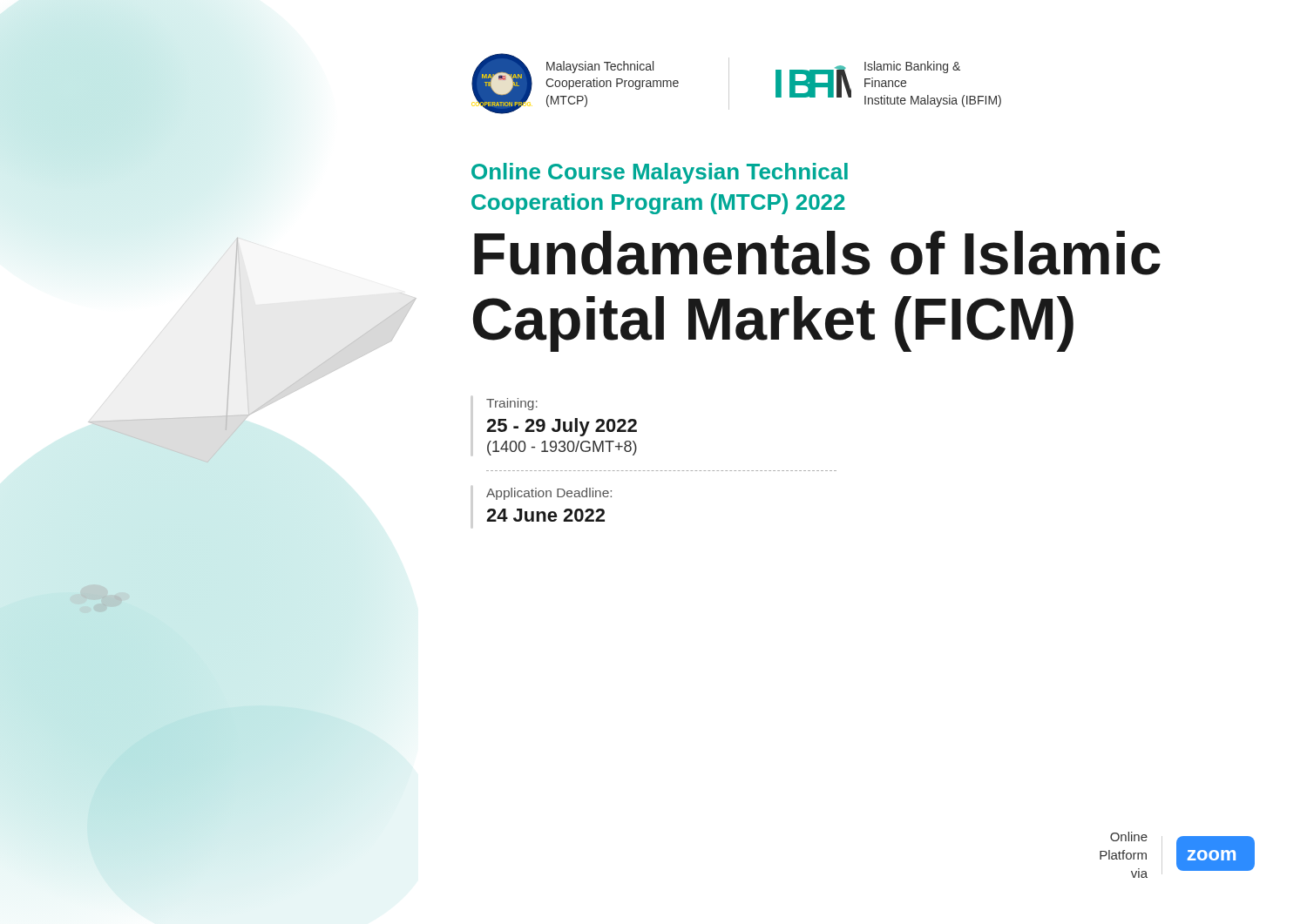Click on the illustration
The width and height of the screenshot is (1307, 924).
209,462
